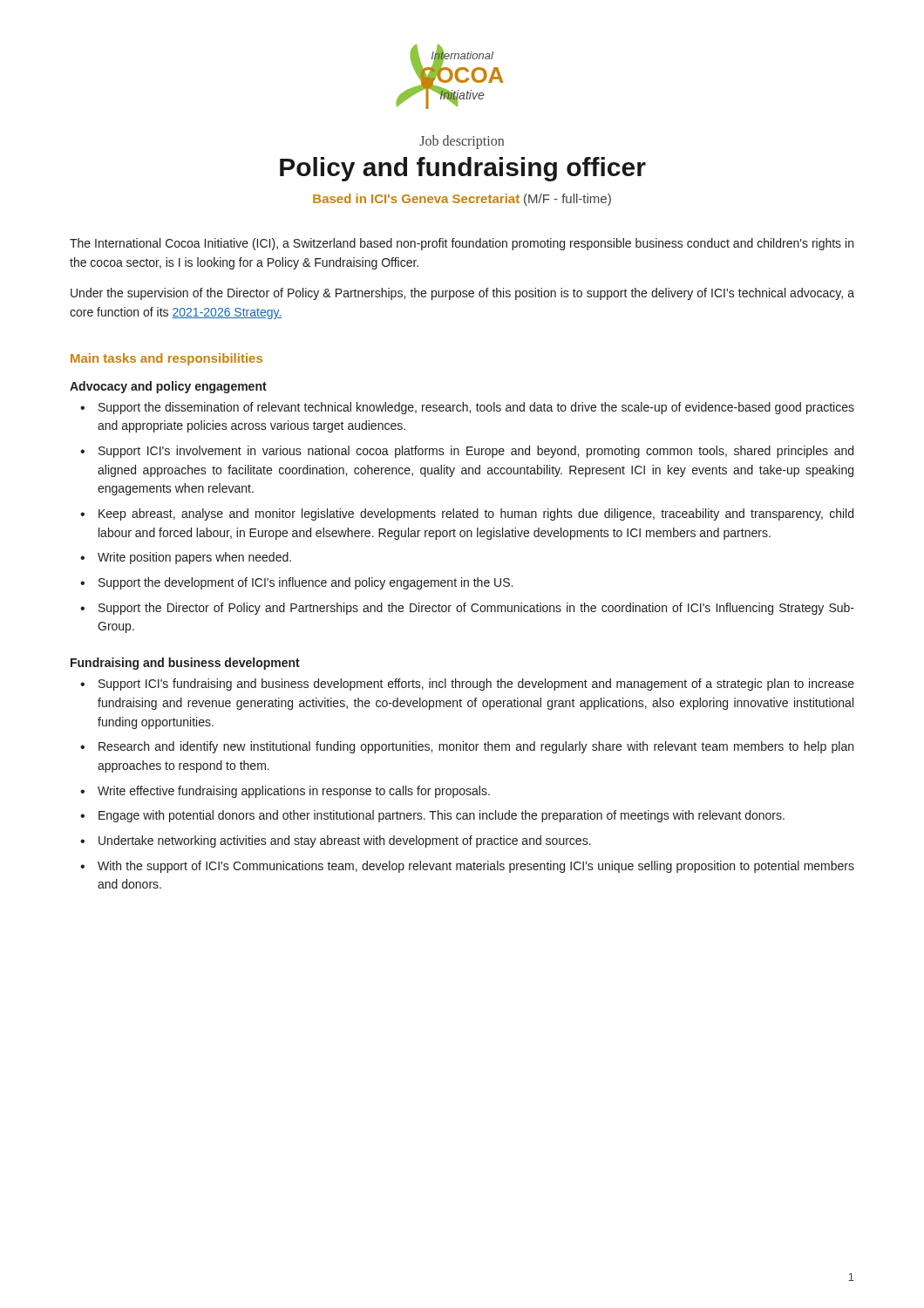This screenshot has width=924, height=1308.
Task: Click the passage that begins "Write effective fundraising applications in response to"
Action: point(294,790)
